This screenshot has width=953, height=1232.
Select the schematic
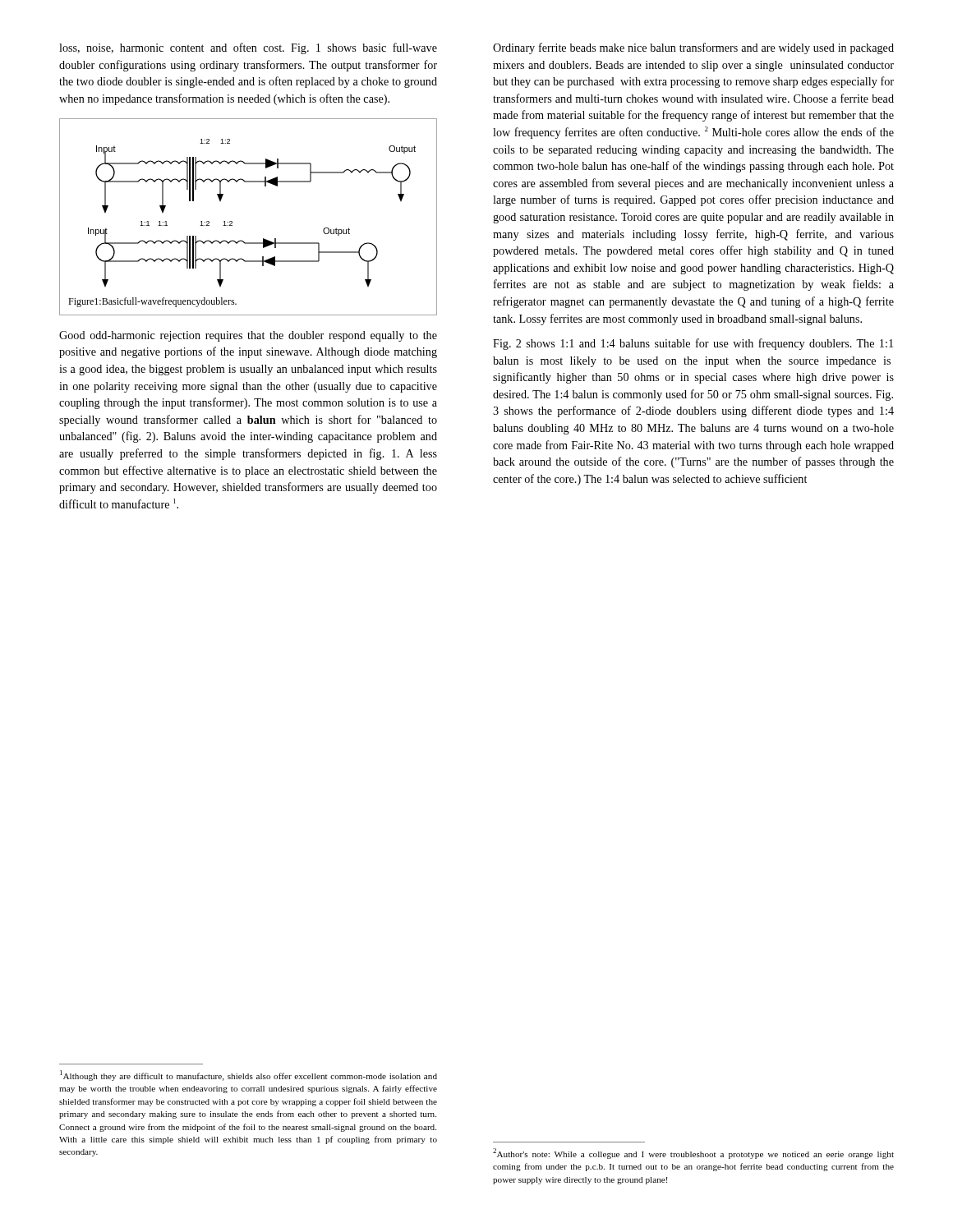(x=248, y=217)
